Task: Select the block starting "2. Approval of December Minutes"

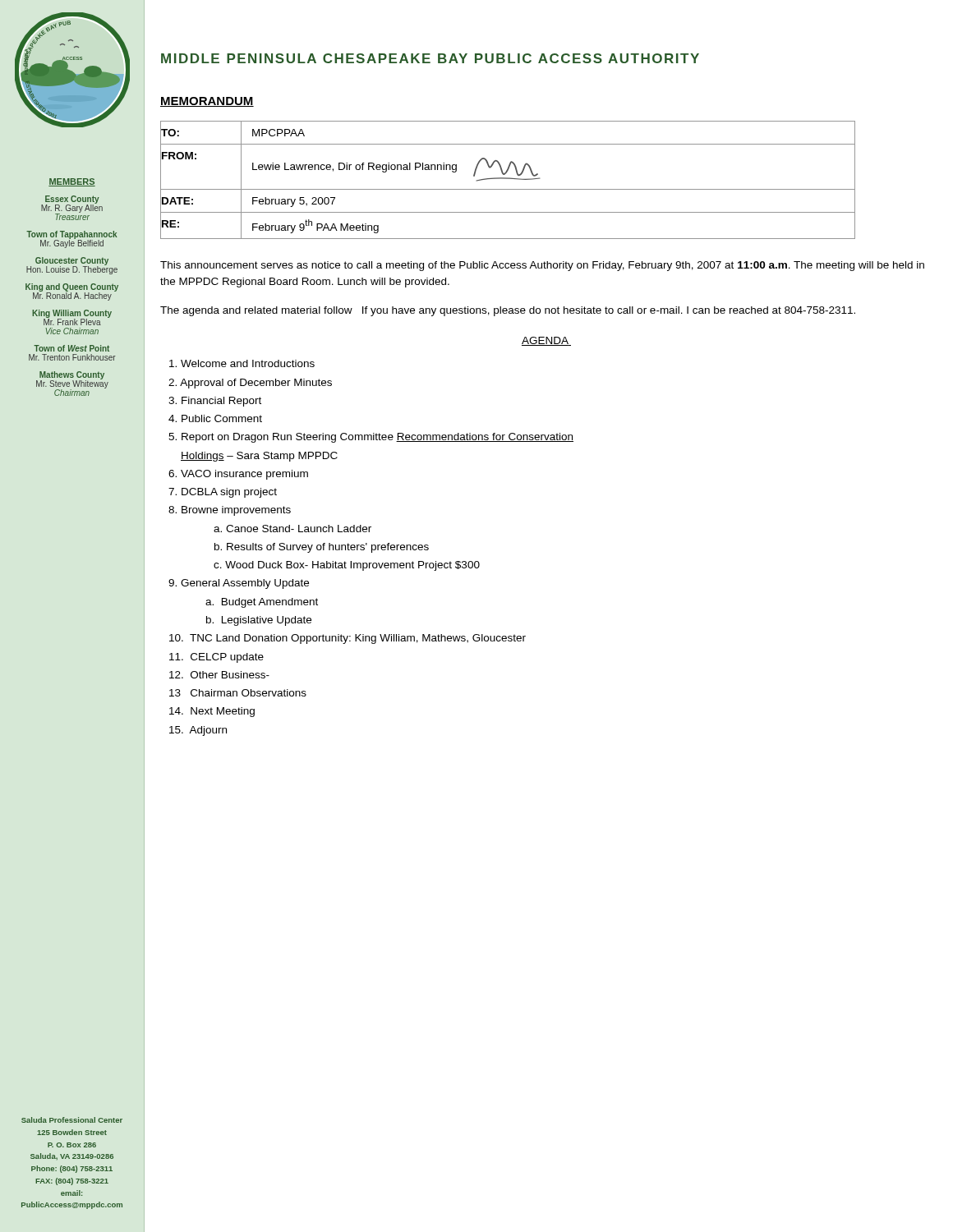Action: tap(250, 382)
